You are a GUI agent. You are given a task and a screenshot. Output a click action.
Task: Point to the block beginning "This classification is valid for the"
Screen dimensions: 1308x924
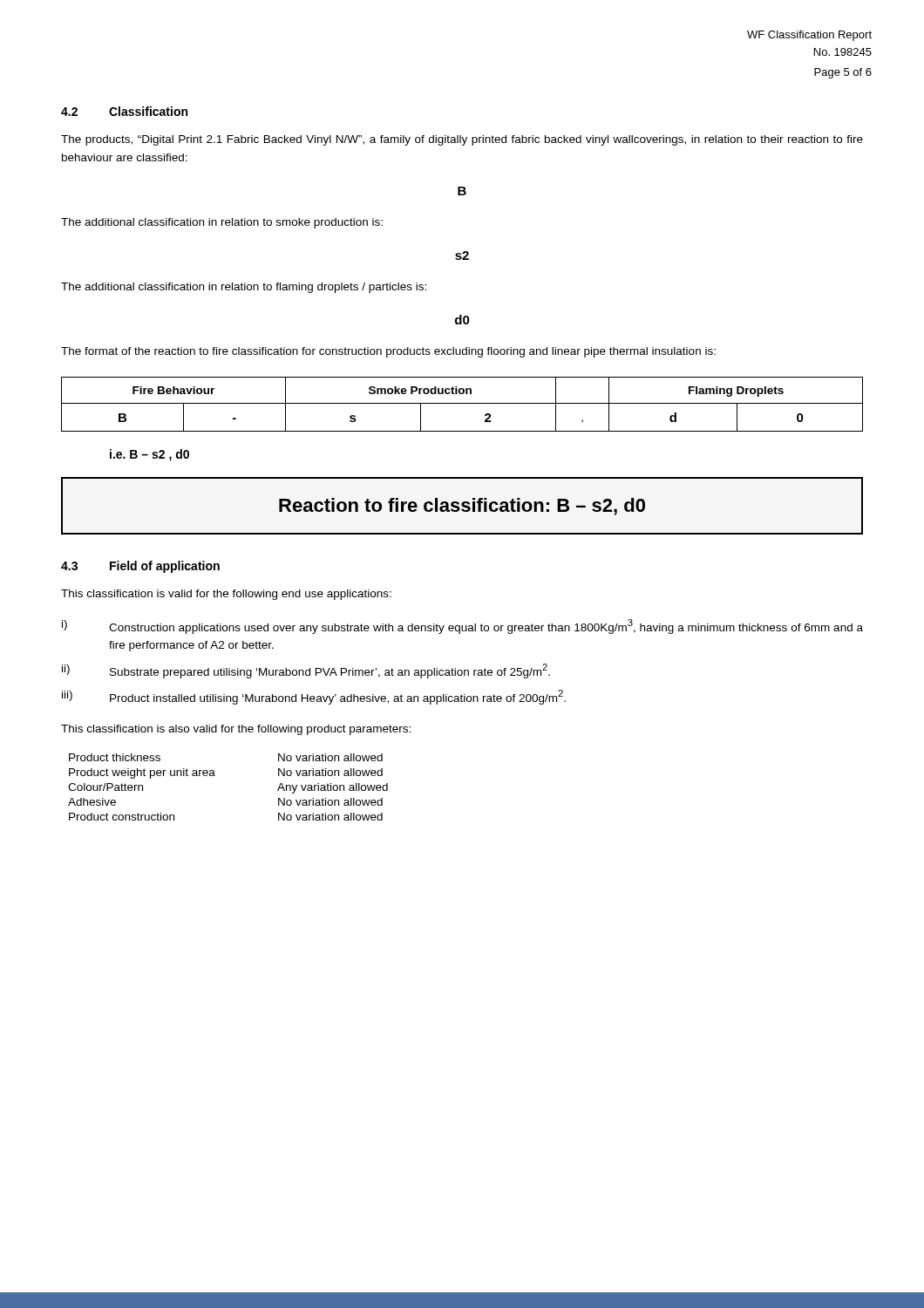(226, 593)
